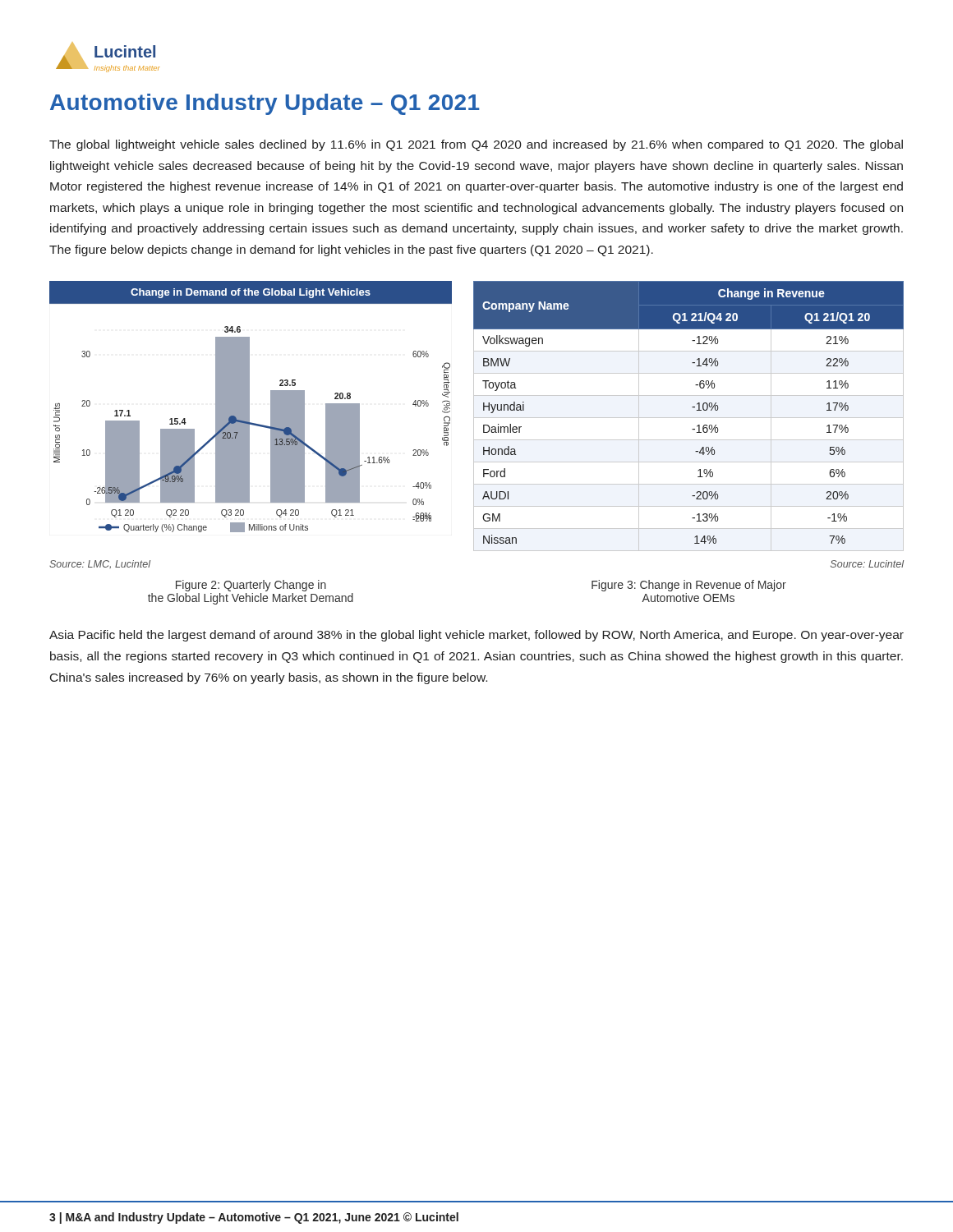Viewport: 953px width, 1232px height.
Task: Point to the region starting "The global lightweight vehicle sales declined"
Action: [x=476, y=197]
